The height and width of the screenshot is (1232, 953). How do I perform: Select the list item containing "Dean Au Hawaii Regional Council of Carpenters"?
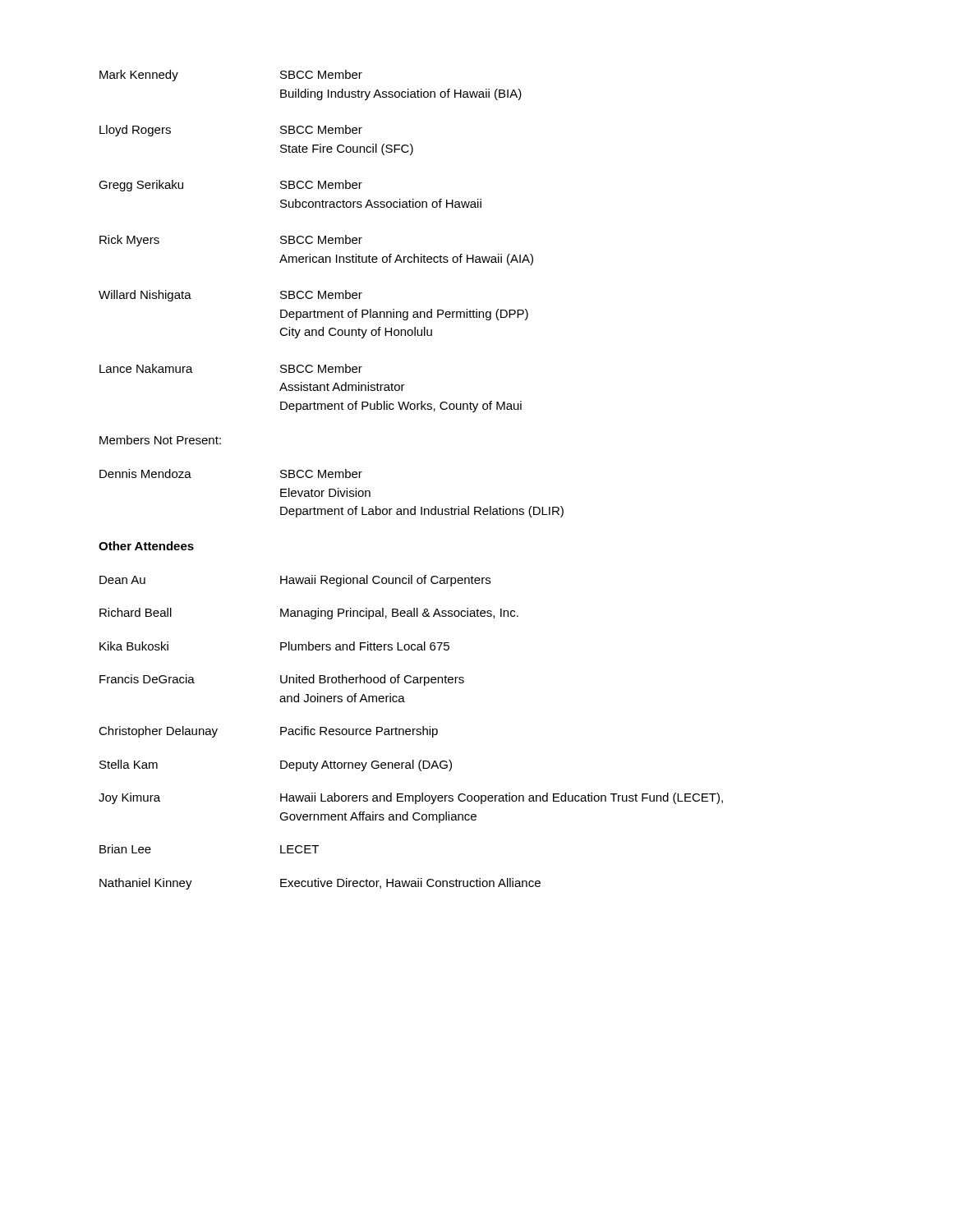[476, 580]
